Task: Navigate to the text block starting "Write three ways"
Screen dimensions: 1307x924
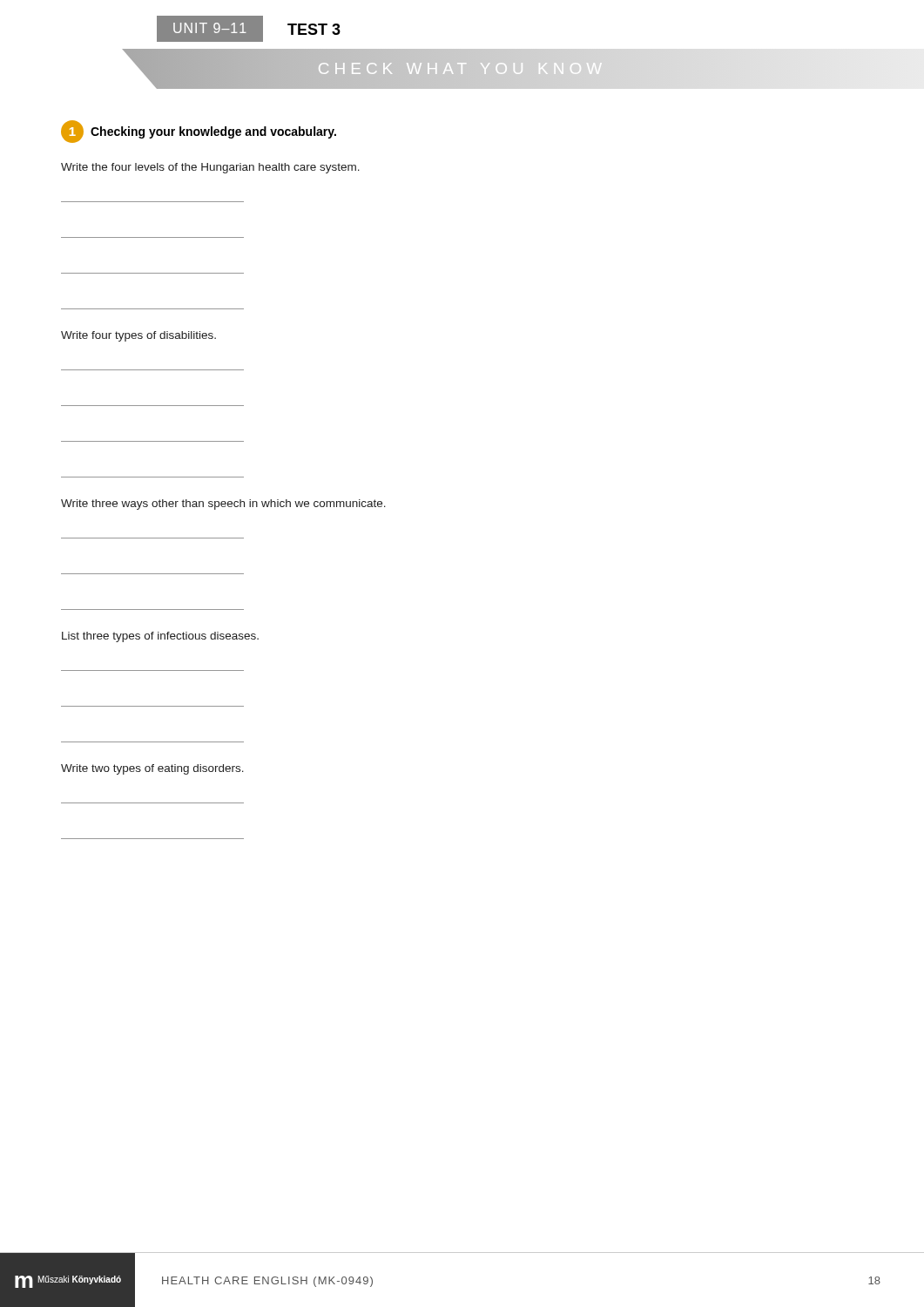Action: coord(224,503)
